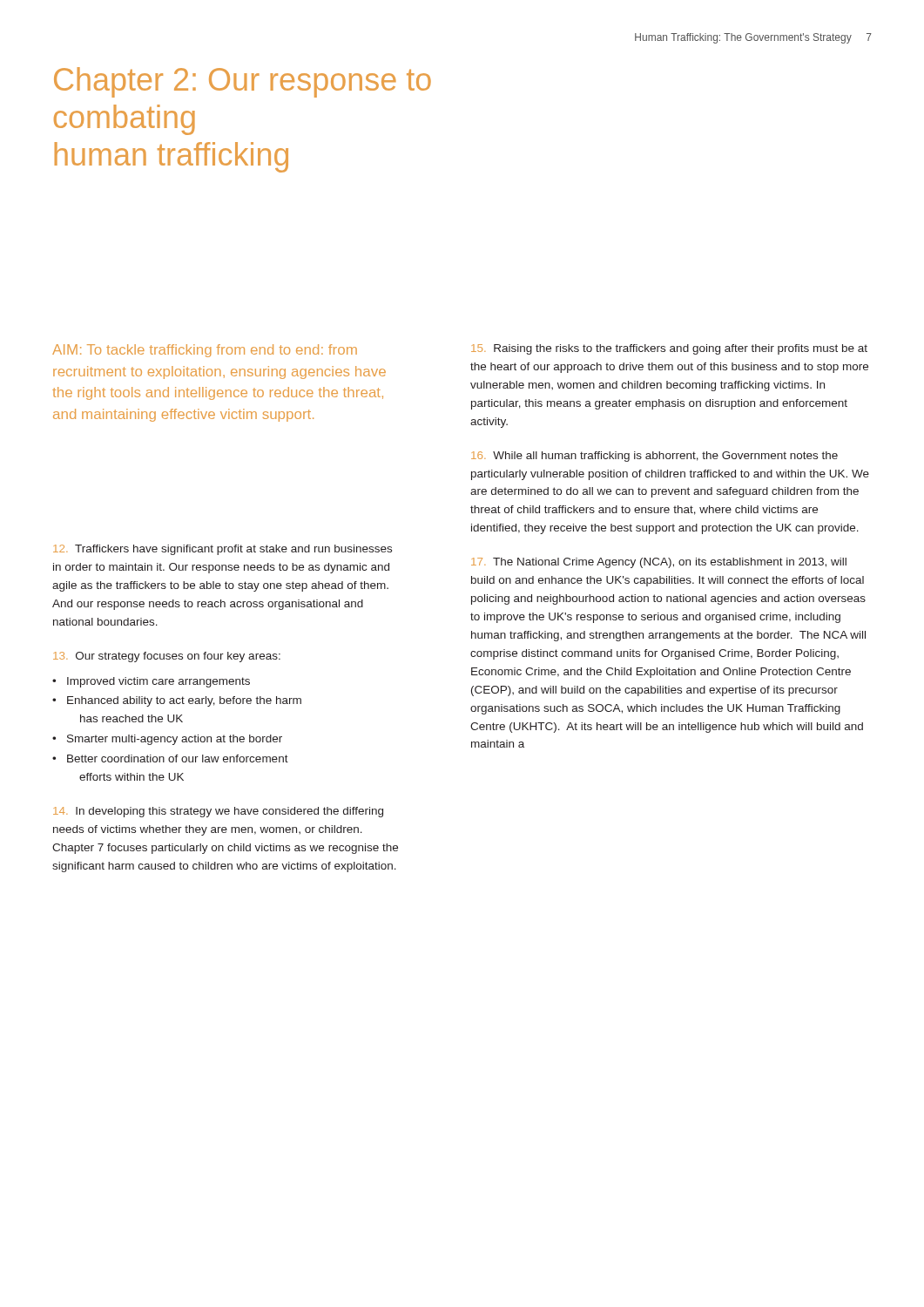
Task: Locate the text block starting "The National Crime"
Action: [668, 653]
